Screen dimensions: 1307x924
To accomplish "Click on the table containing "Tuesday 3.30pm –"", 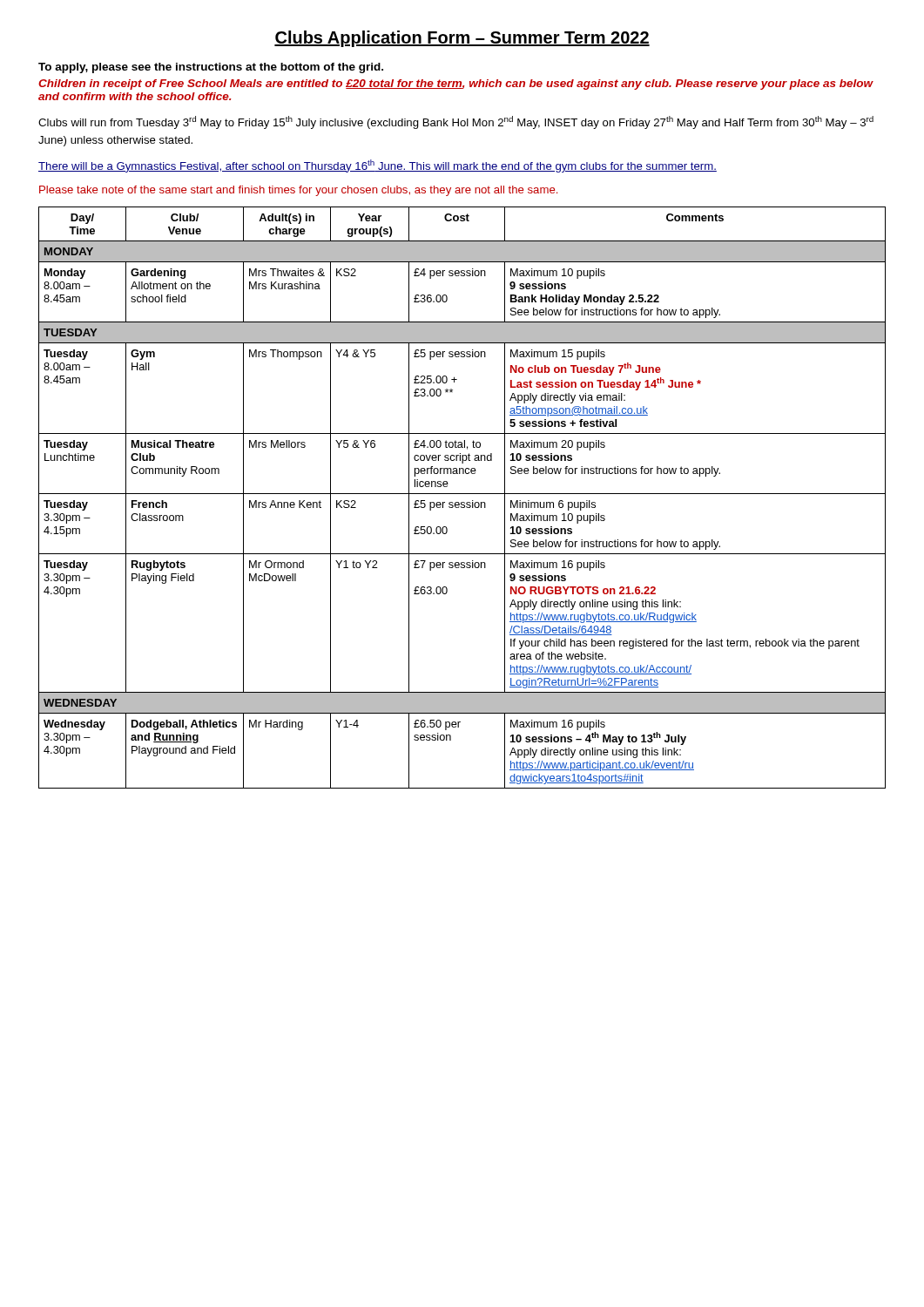I will pyautogui.click(x=462, y=498).
